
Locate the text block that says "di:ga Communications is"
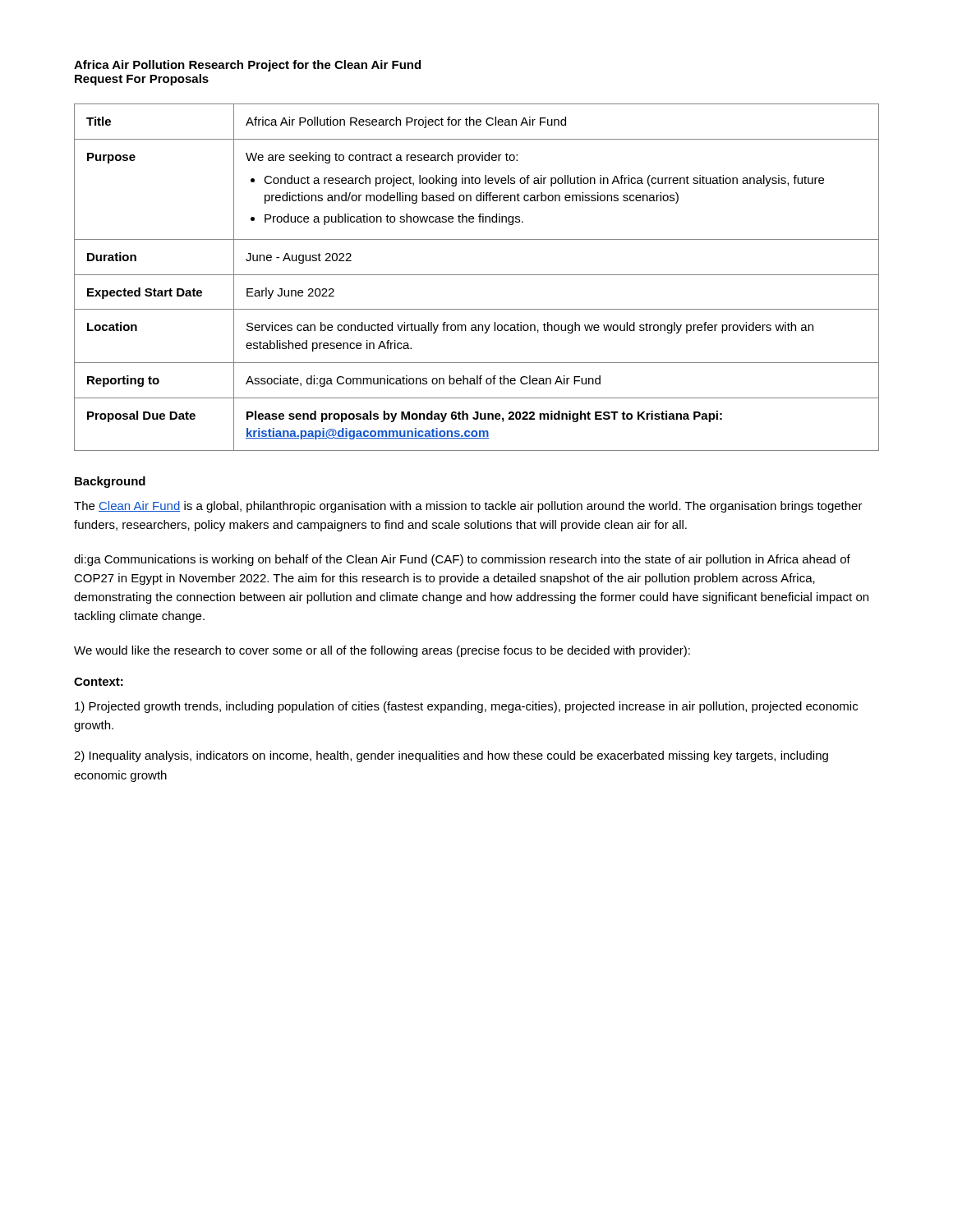472,587
